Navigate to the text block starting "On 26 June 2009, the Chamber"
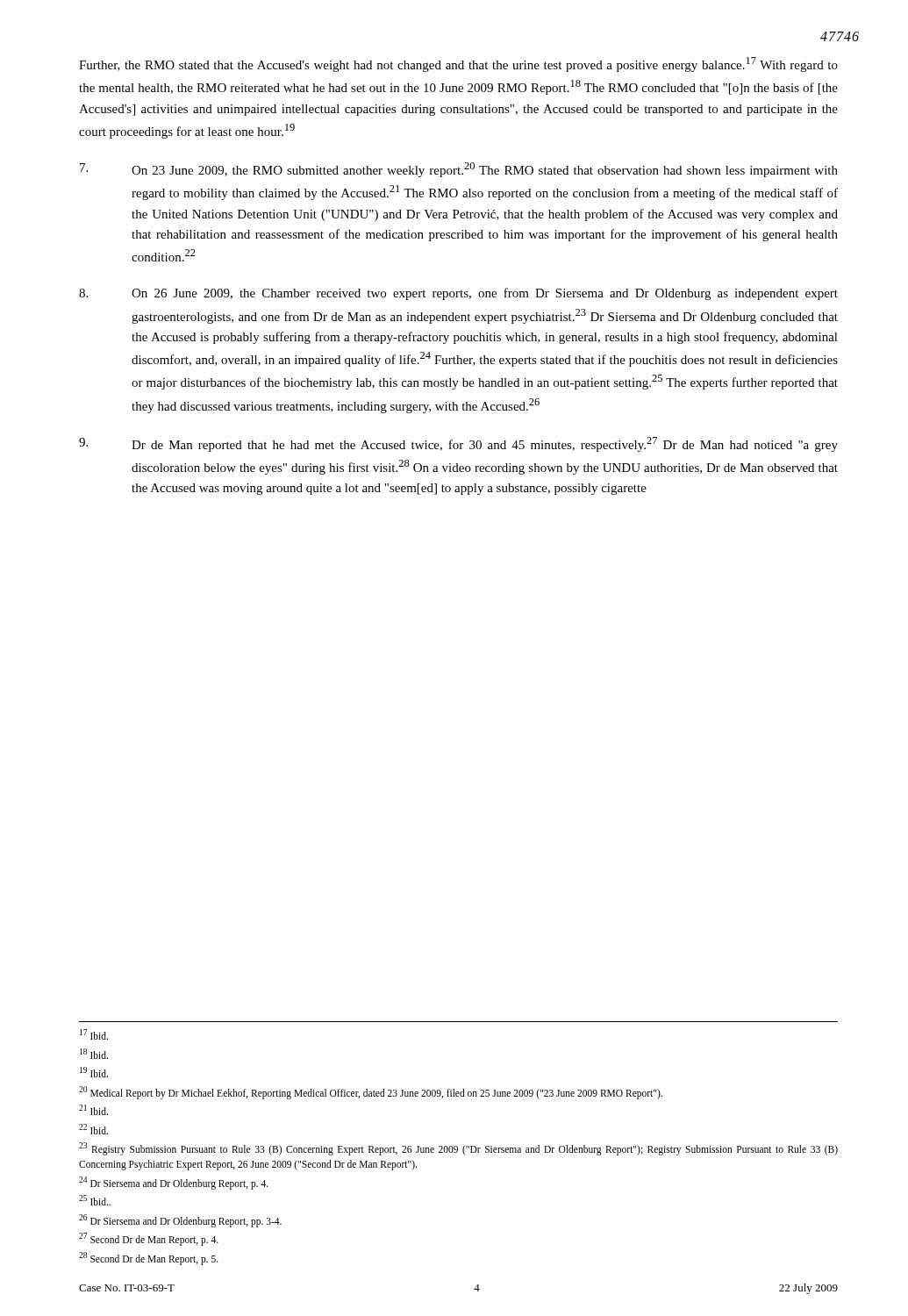This screenshot has height=1316, width=908. pos(458,350)
